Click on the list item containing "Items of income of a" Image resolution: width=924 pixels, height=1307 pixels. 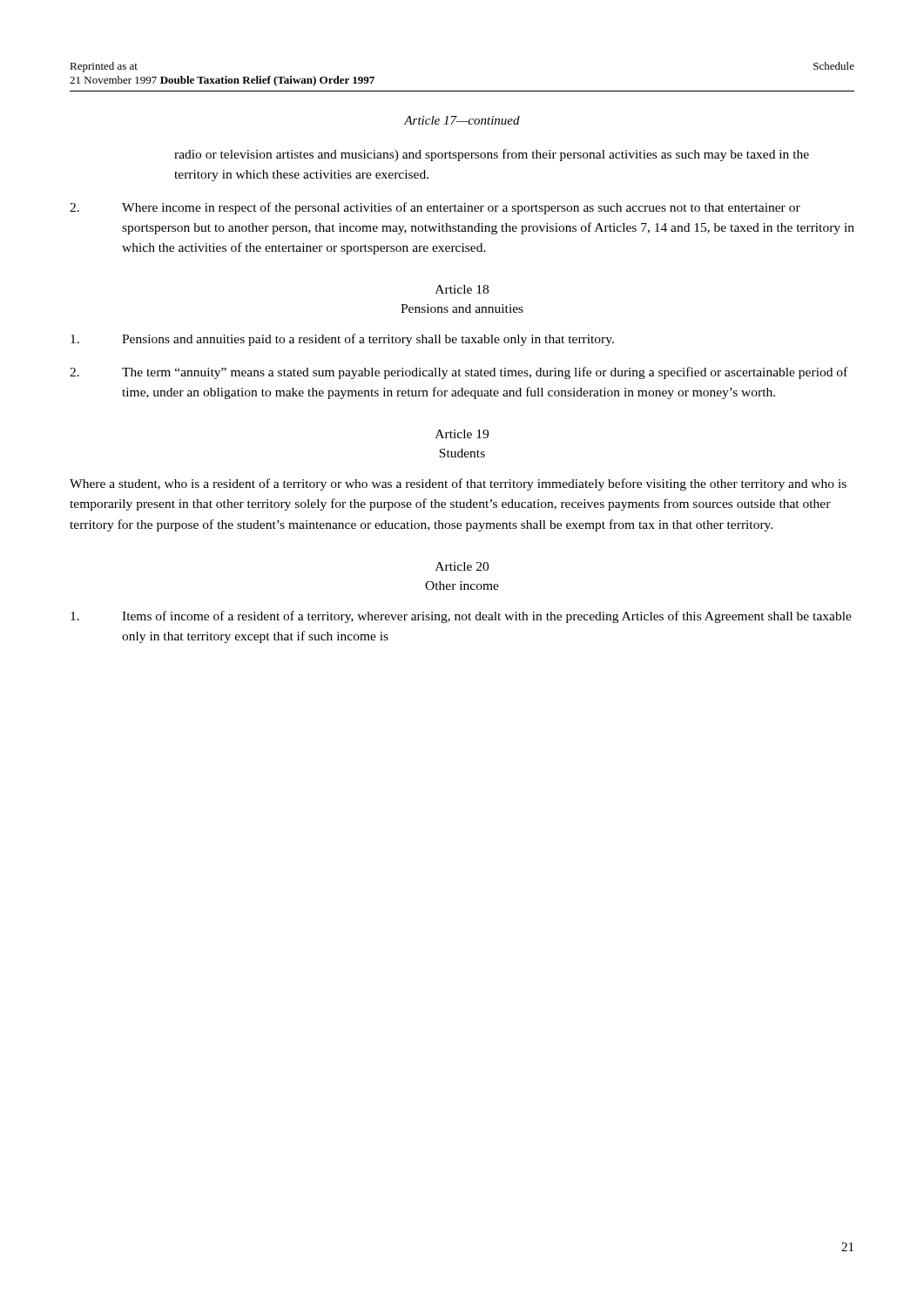[x=462, y=626]
